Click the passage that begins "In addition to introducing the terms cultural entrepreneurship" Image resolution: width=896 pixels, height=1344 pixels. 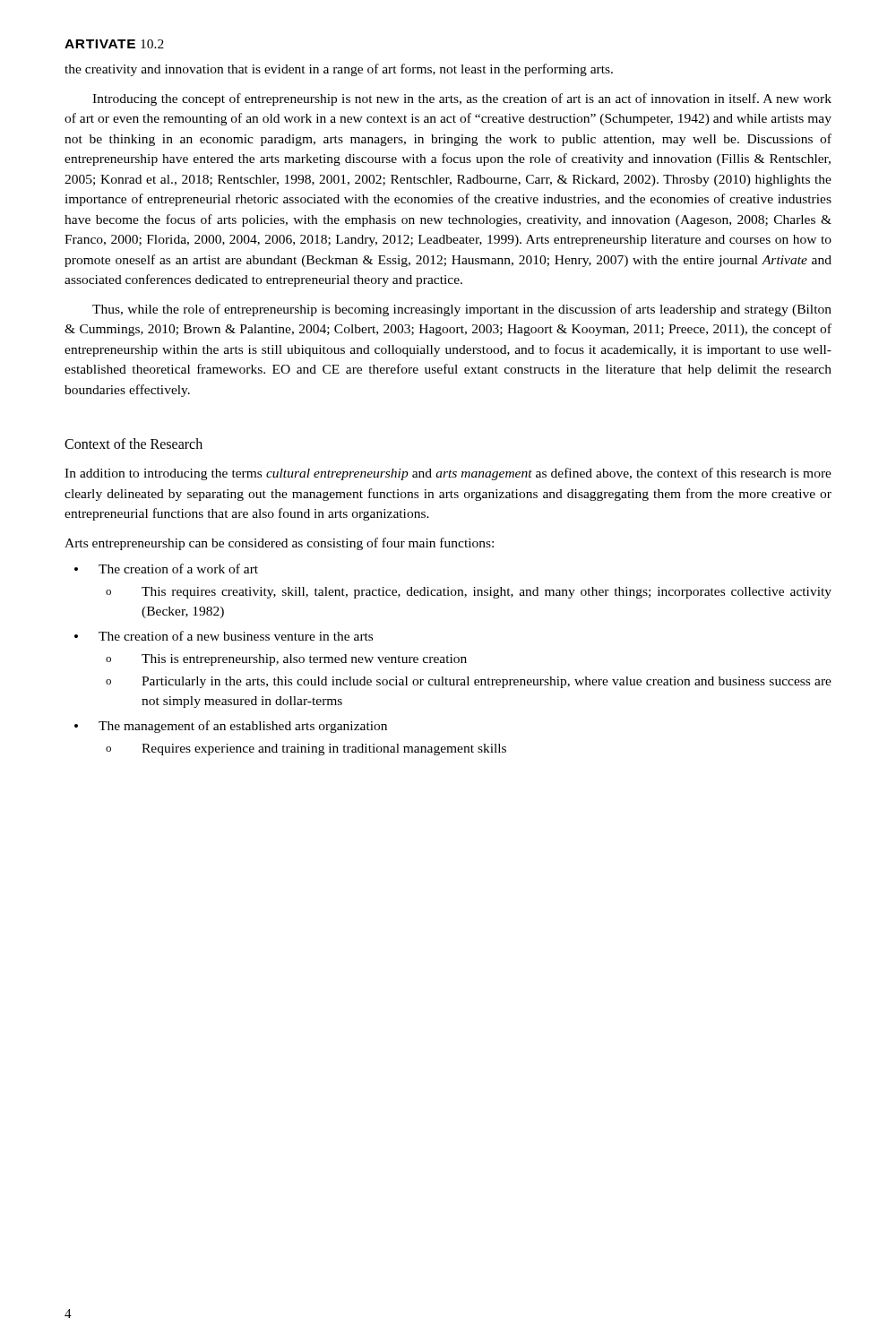(448, 494)
